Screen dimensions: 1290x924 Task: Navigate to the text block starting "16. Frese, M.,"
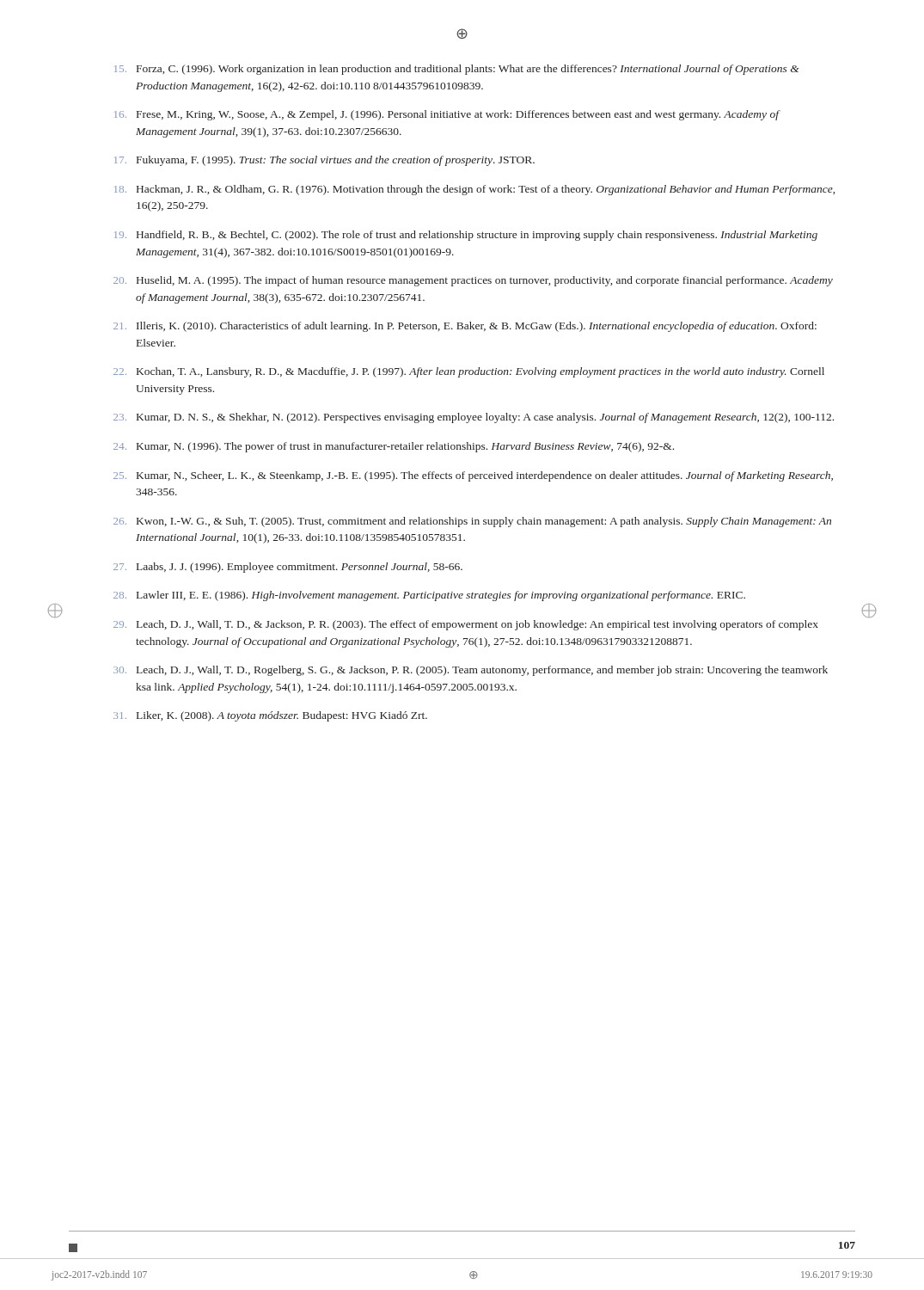[471, 123]
